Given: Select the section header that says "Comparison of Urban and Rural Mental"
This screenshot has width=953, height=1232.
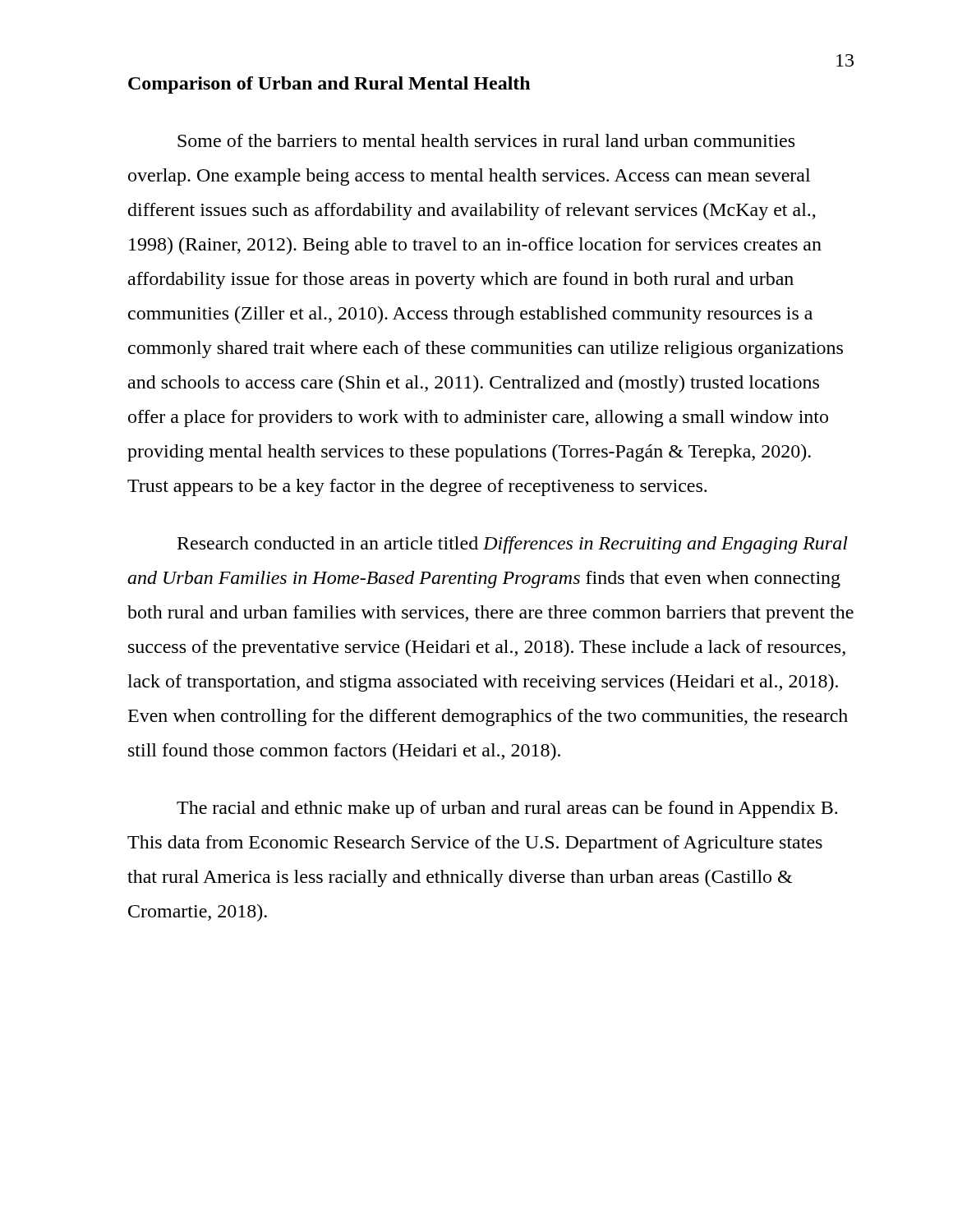Looking at the screenshot, I should (x=329, y=83).
